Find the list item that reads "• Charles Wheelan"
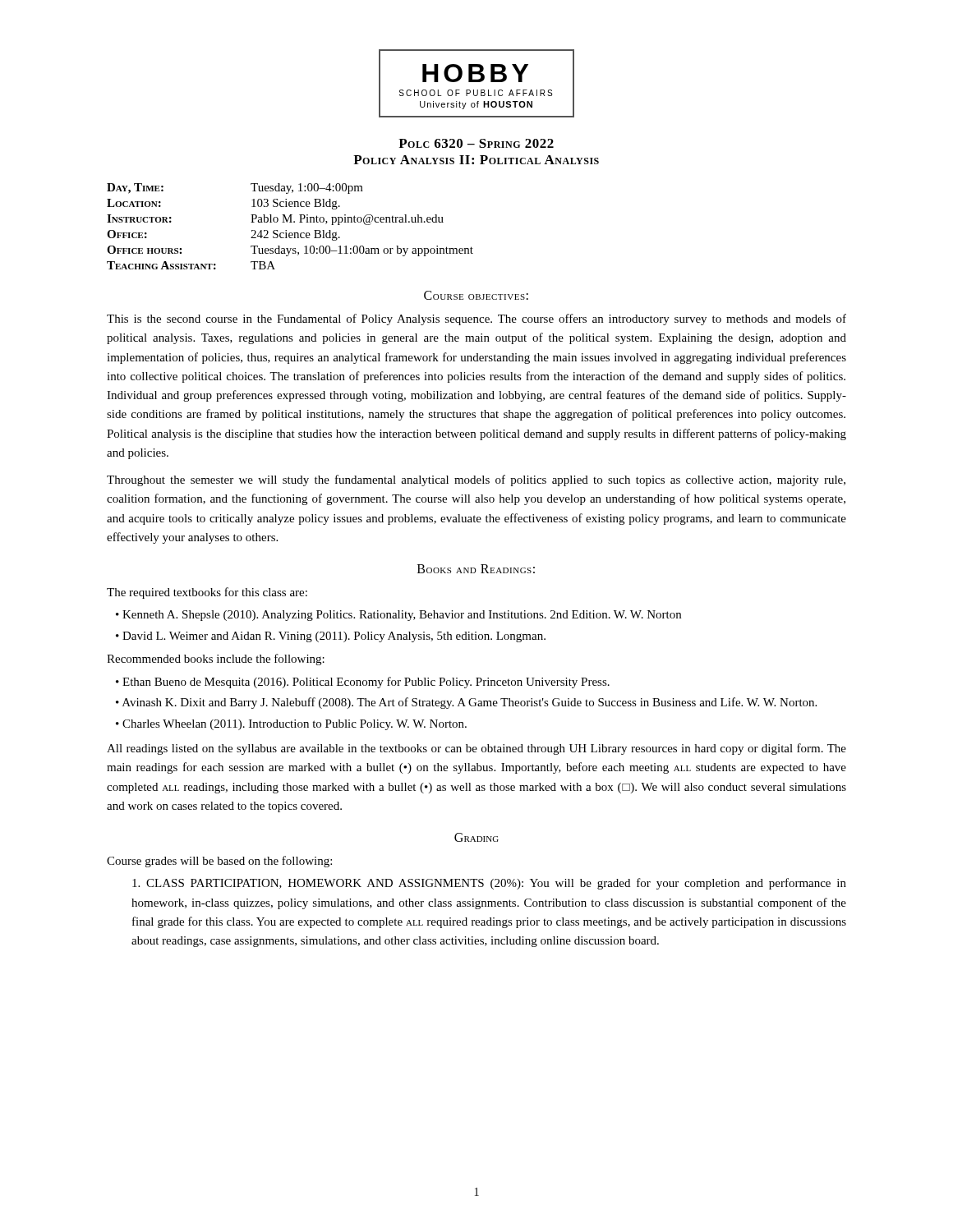Screen dimensions: 1232x953 point(291,723)
